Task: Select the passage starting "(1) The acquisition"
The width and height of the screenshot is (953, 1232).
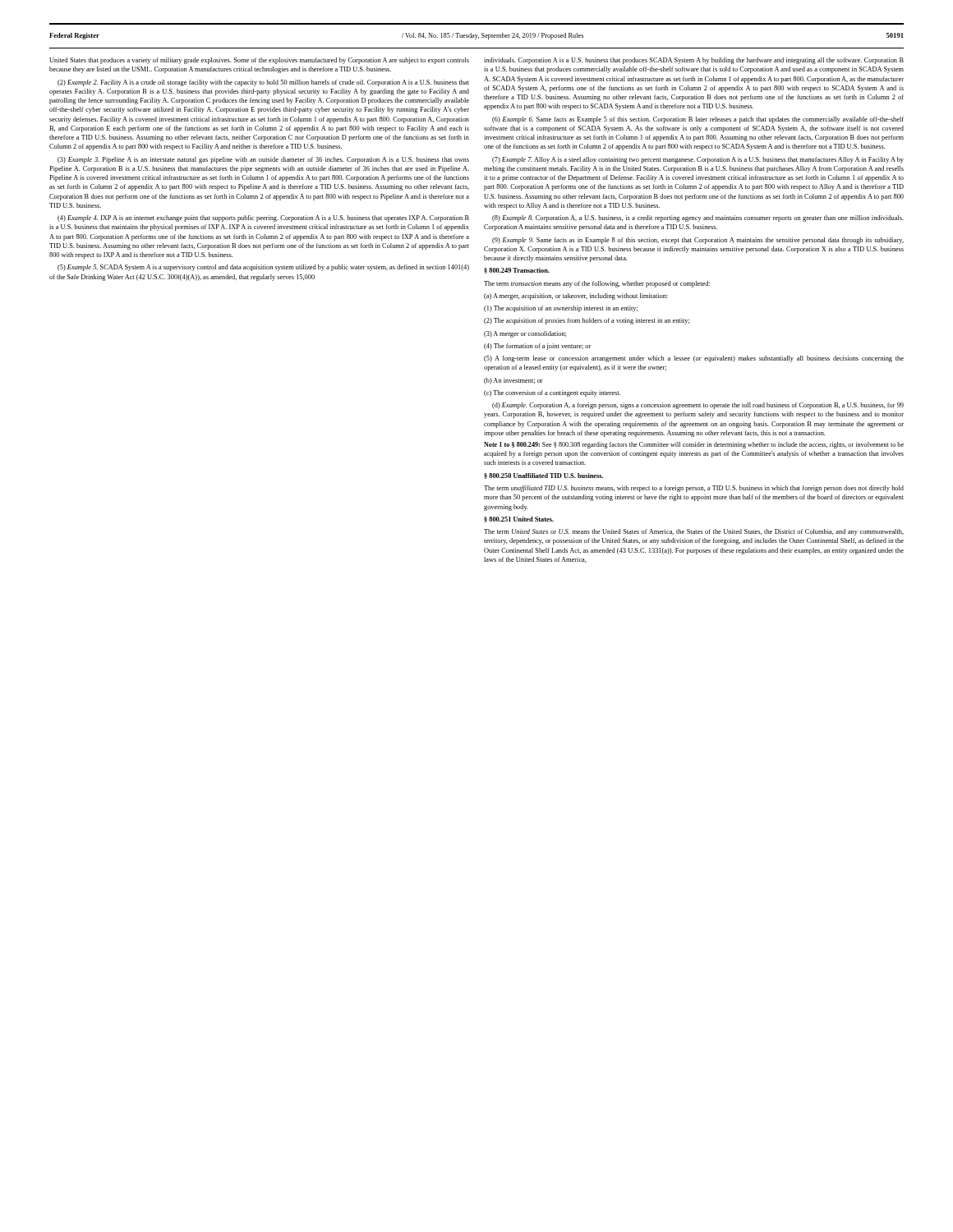Action: click(x=694, y=309)
